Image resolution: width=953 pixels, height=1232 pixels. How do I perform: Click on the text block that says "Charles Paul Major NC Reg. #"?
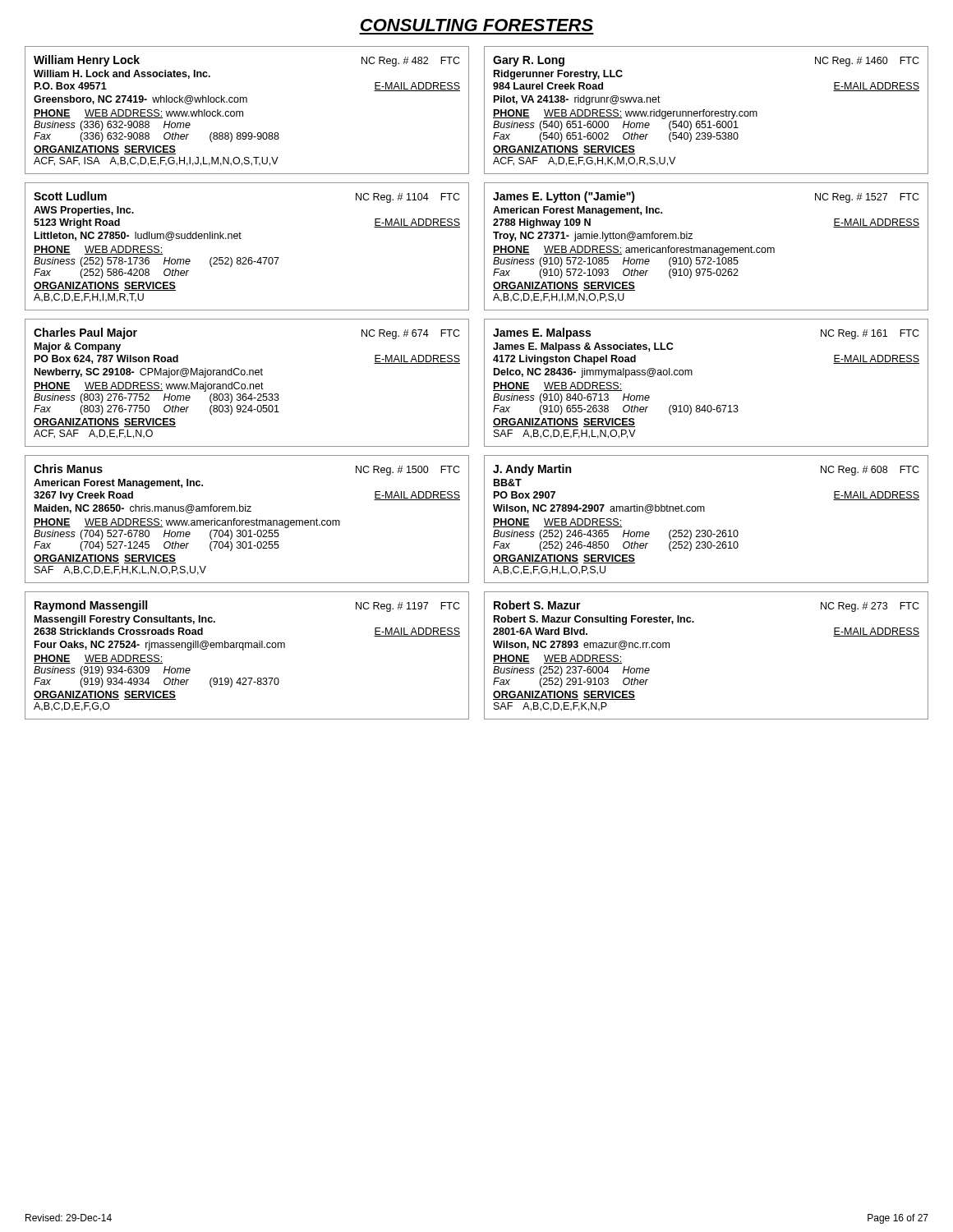click(247, 383)
